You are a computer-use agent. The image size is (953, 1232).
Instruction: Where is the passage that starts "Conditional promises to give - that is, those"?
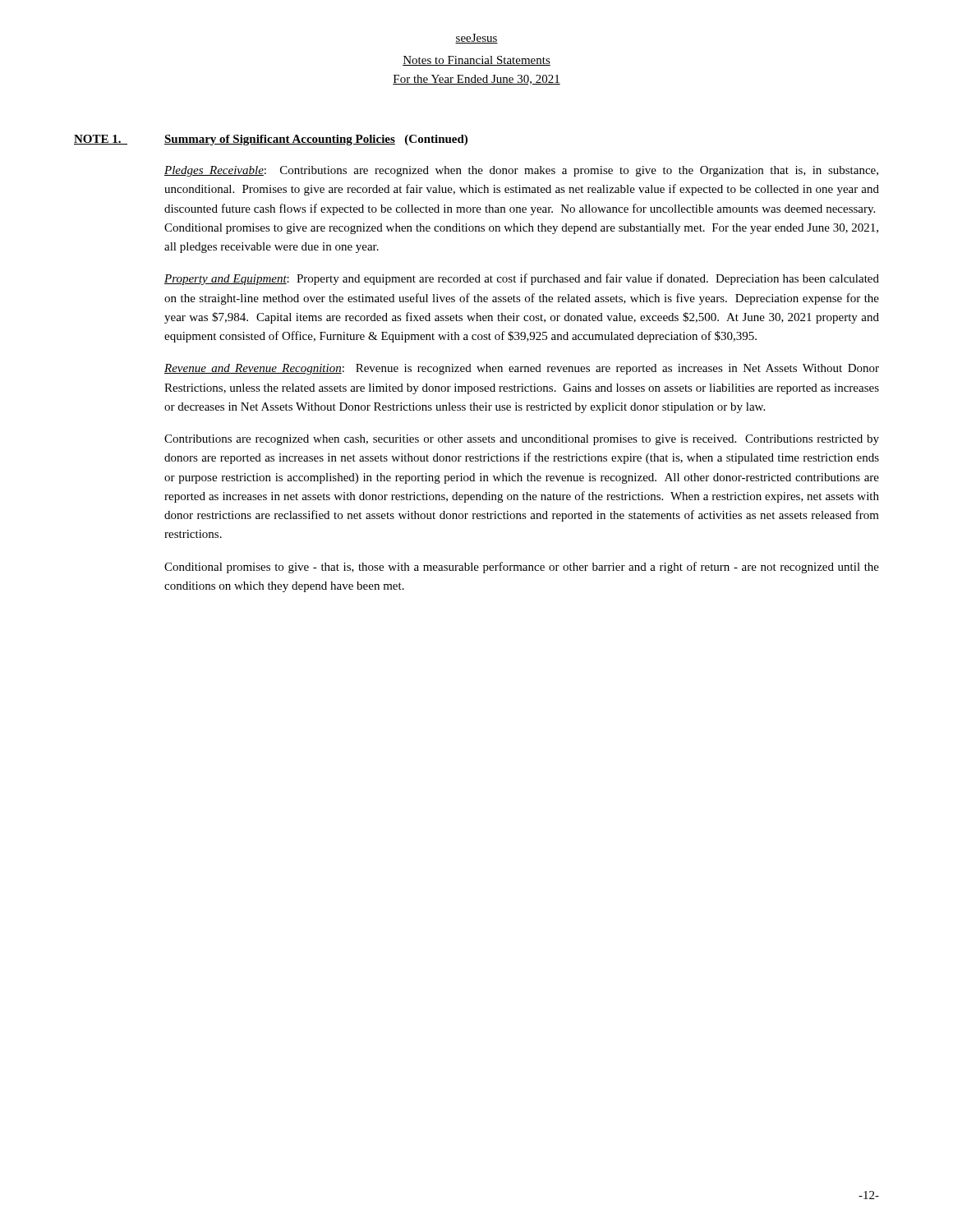click(x=522, y=576)
